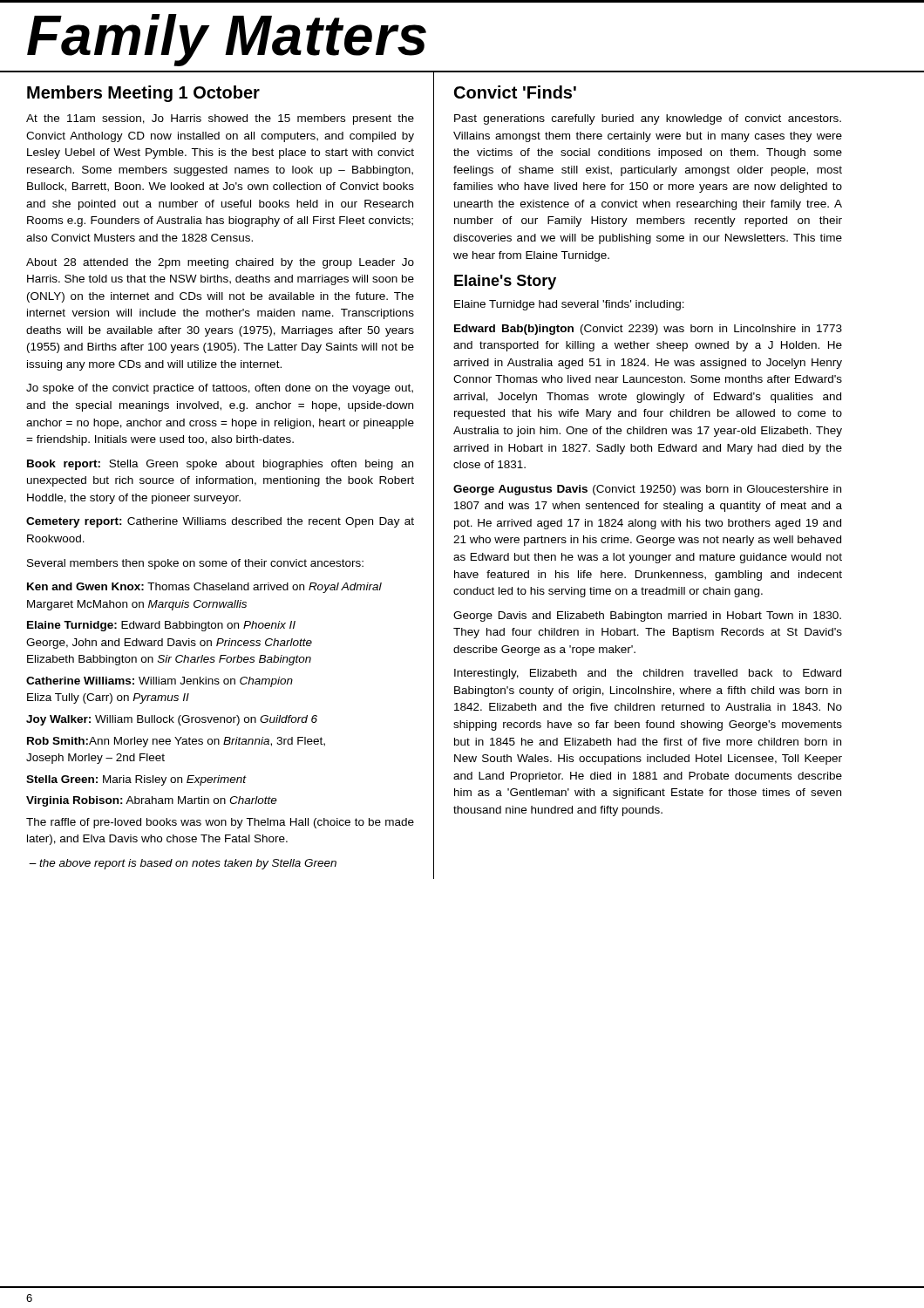The height and width of the screenshot is (1308, 924).
Task: Find the block on this page that starts "Ken and Gwen Knox: Thomas"
Action: tap(220, 595)
